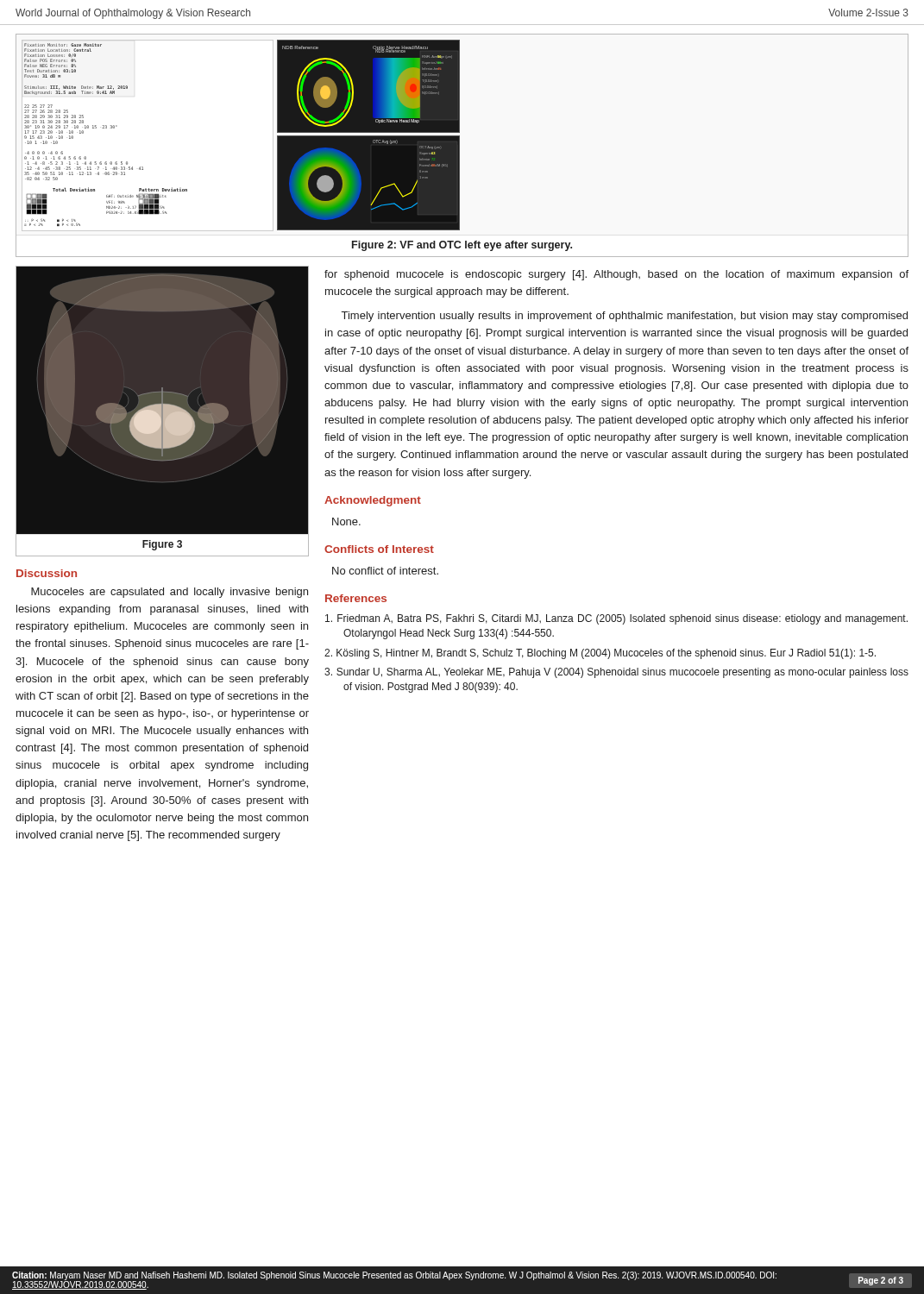The image size is (924, 1294).
Task: Point to the caption beginning "Figure 2: VF and OTC left eye after"
Action: coord(462,245)
